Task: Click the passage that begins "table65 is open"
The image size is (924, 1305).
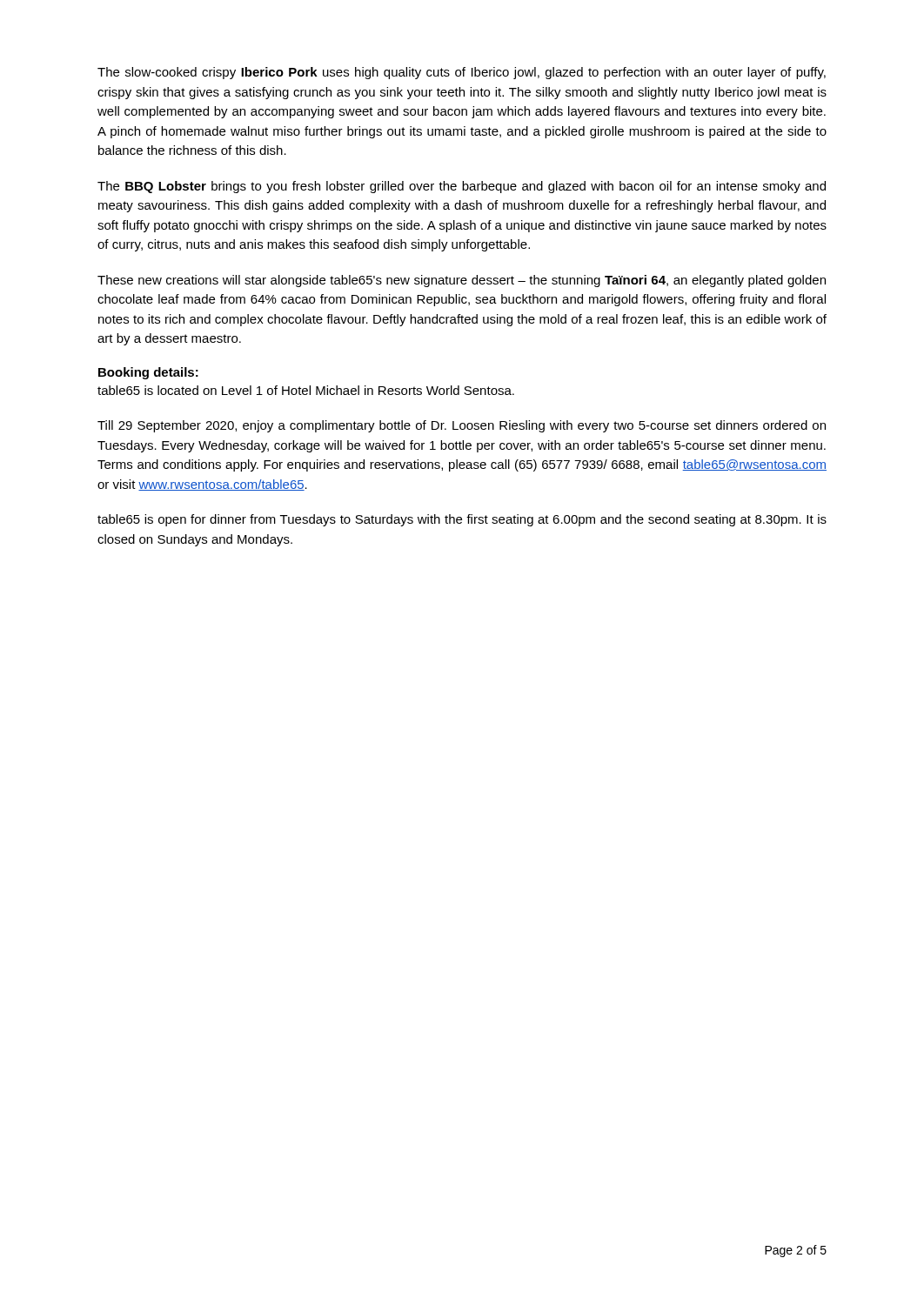Action: (x=462, y=529)
